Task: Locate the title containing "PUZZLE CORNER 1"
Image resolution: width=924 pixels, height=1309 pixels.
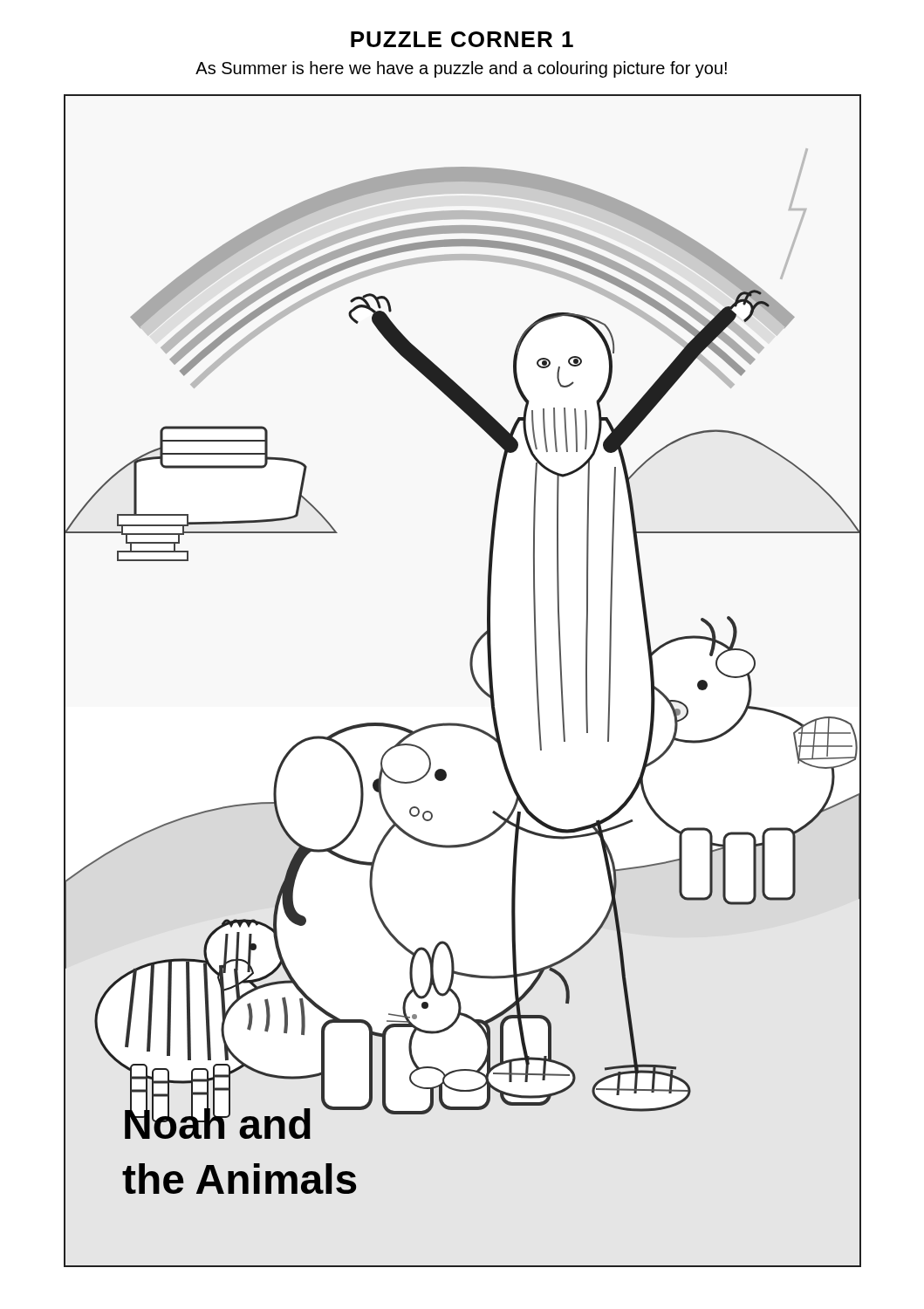Action: point(462,39)
